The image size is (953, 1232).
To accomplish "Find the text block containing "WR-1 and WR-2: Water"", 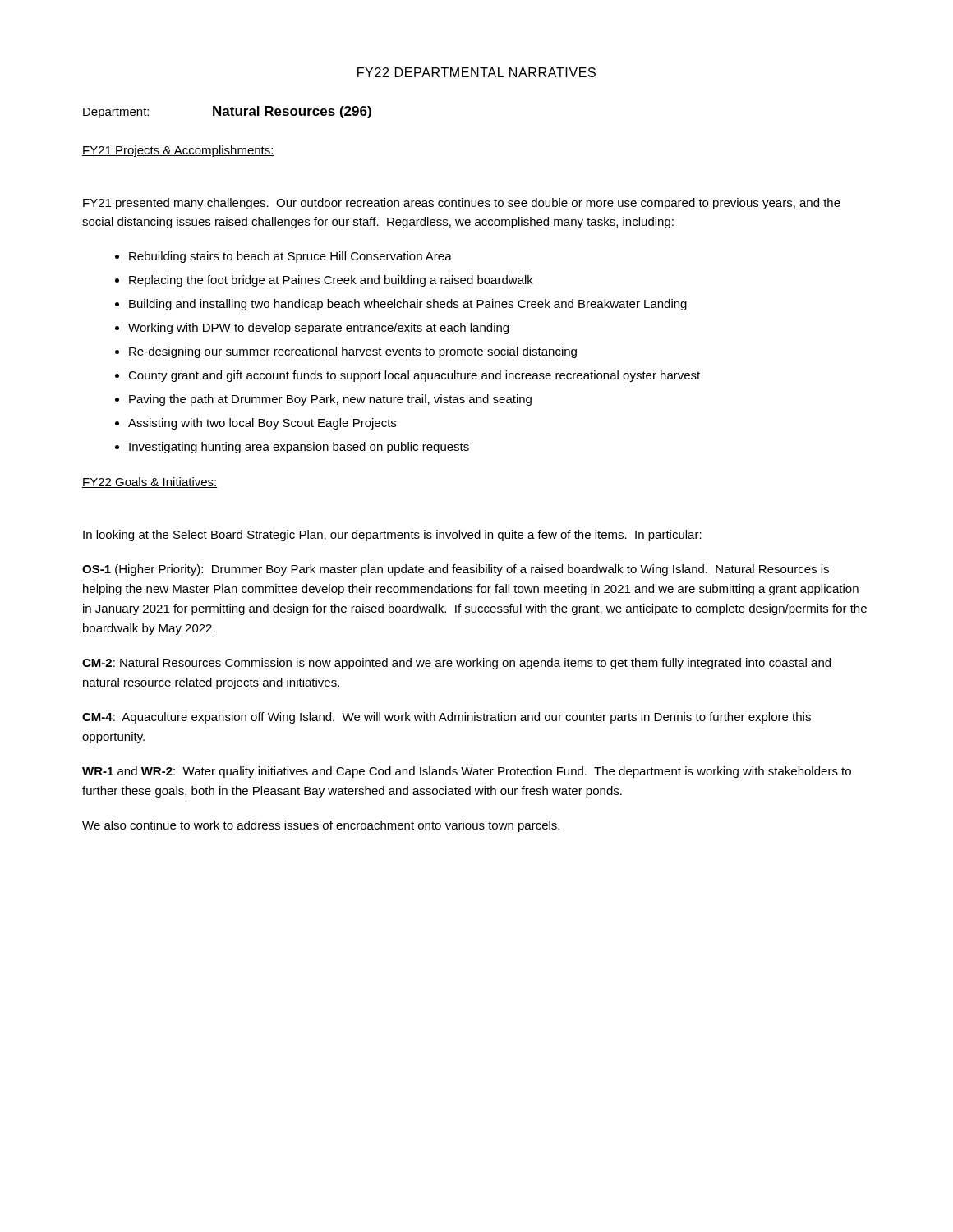I will tap(467, 780).
